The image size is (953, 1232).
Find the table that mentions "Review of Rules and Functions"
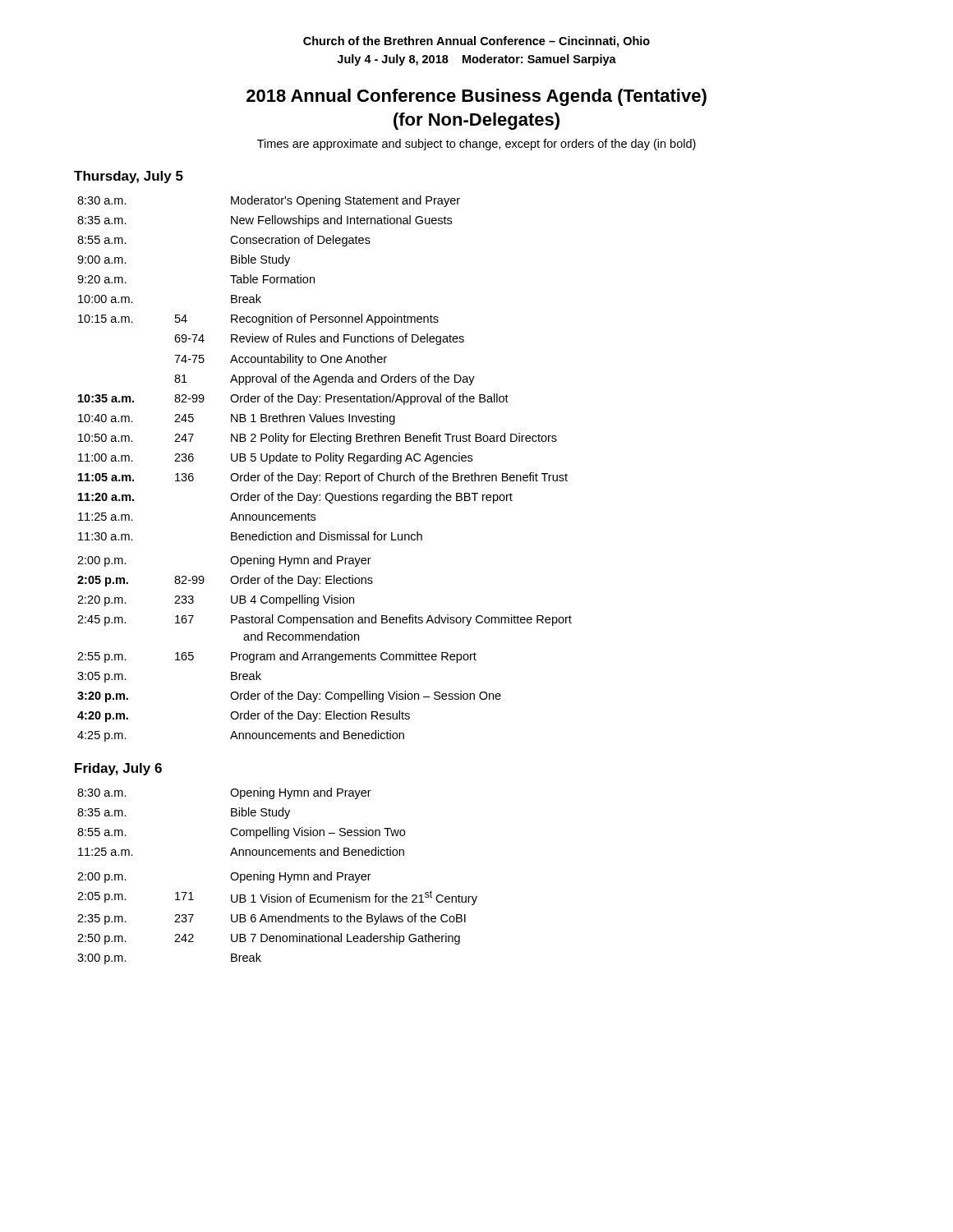coord(476,468)
